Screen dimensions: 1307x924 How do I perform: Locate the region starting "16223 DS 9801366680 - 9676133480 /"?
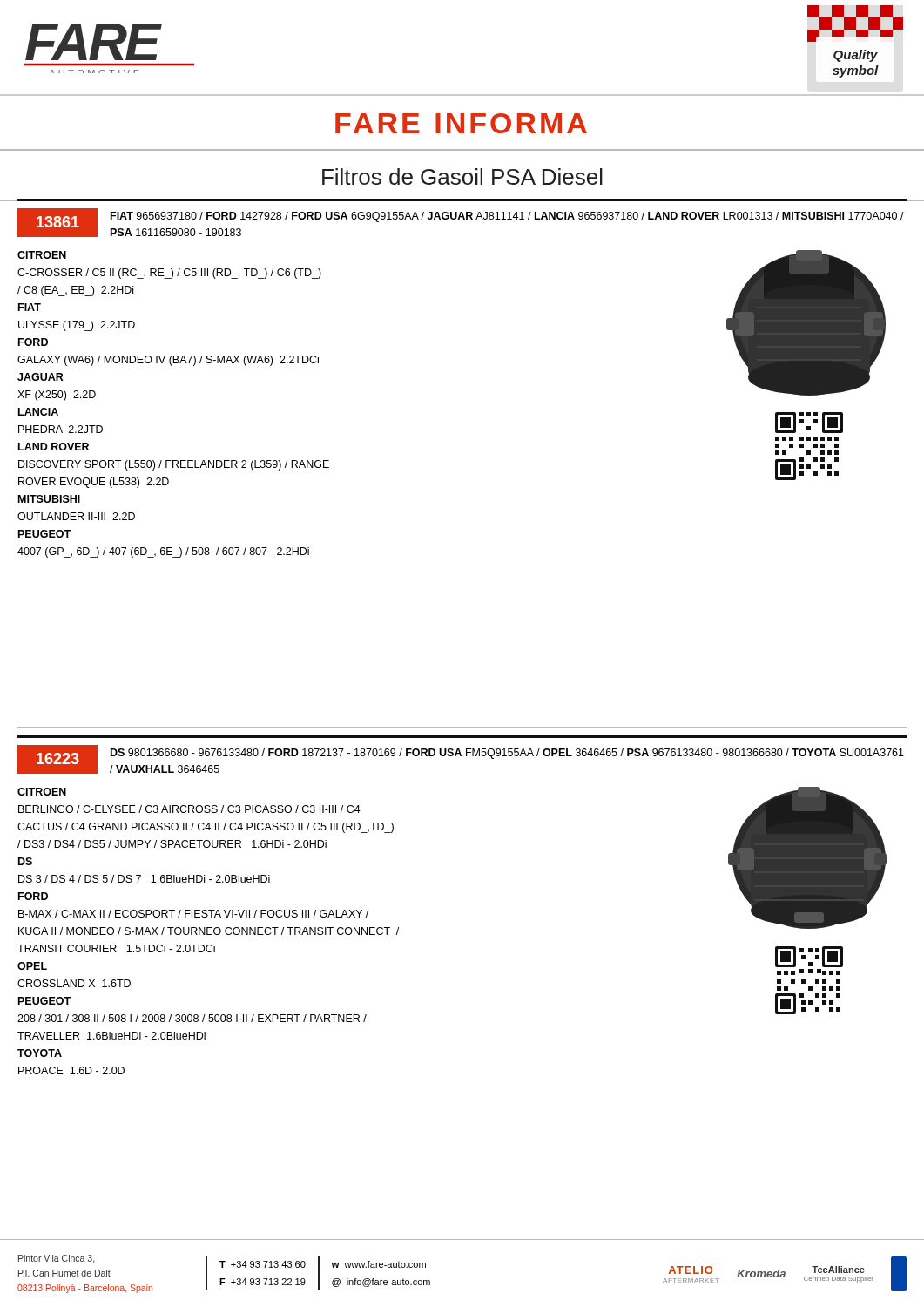(x=461, y=759)
